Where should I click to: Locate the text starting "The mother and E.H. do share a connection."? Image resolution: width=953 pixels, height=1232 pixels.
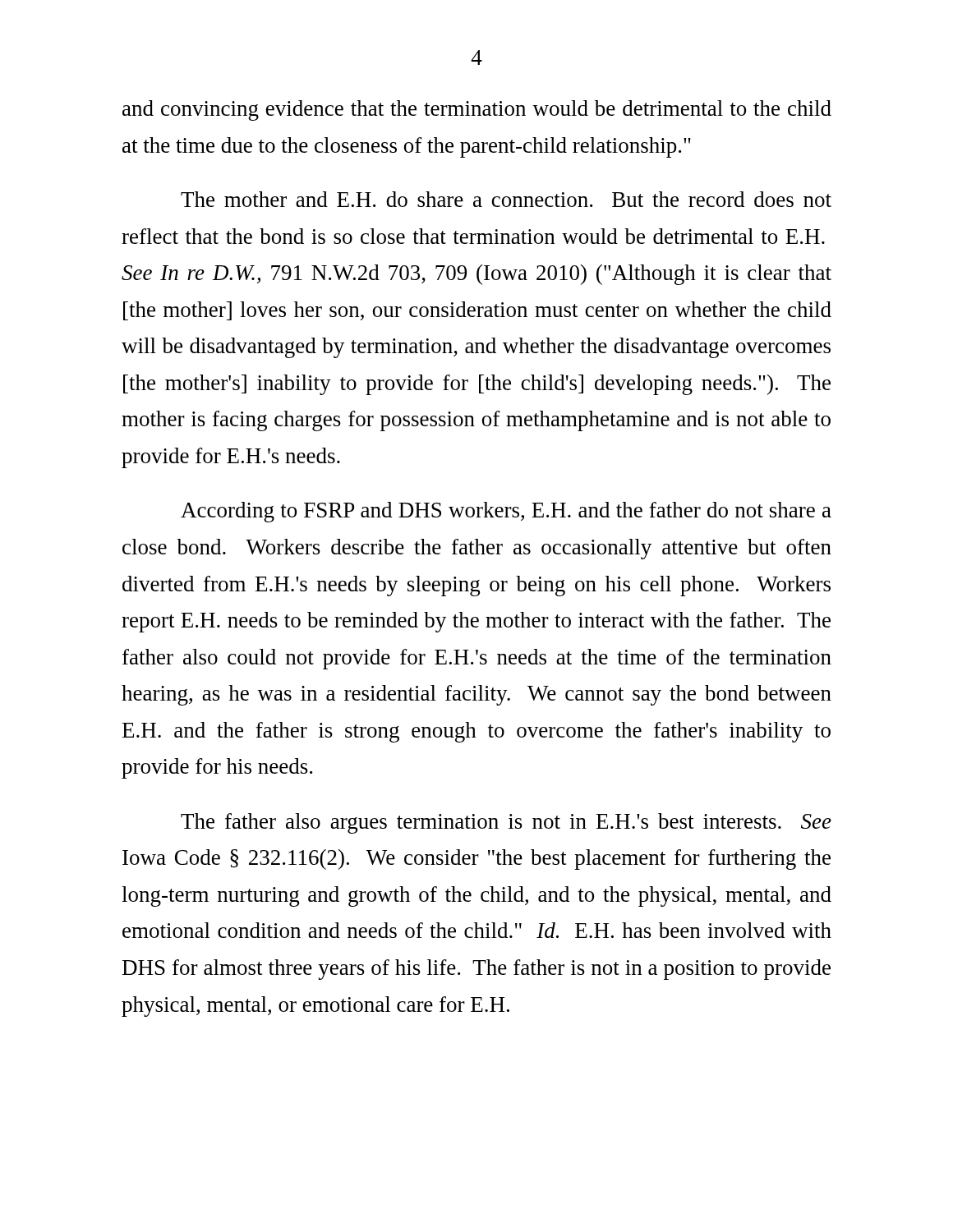(x=476, y=328)
